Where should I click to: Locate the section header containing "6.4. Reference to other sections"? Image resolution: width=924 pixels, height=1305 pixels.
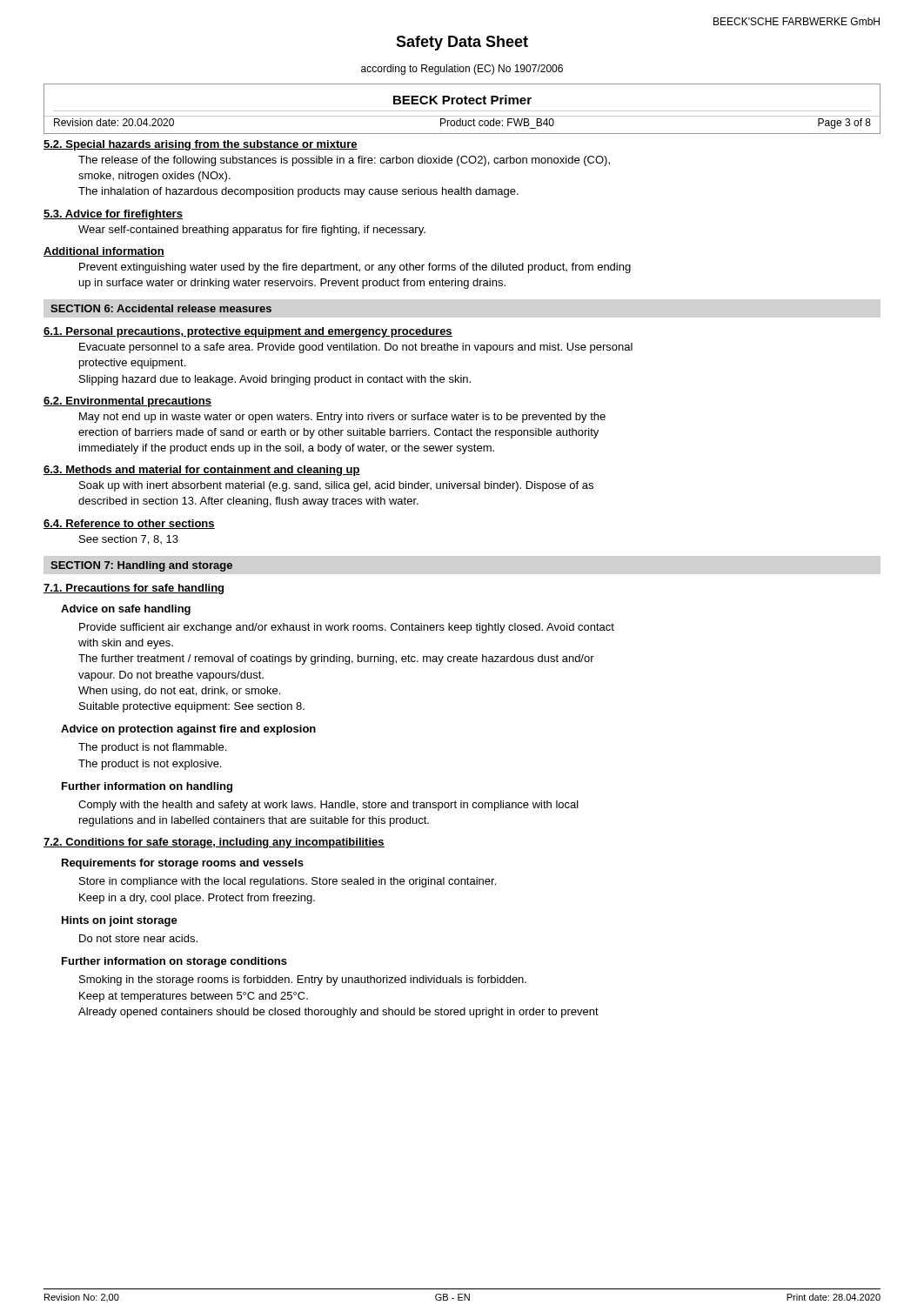pyautogui.click(x=129, y=523)
